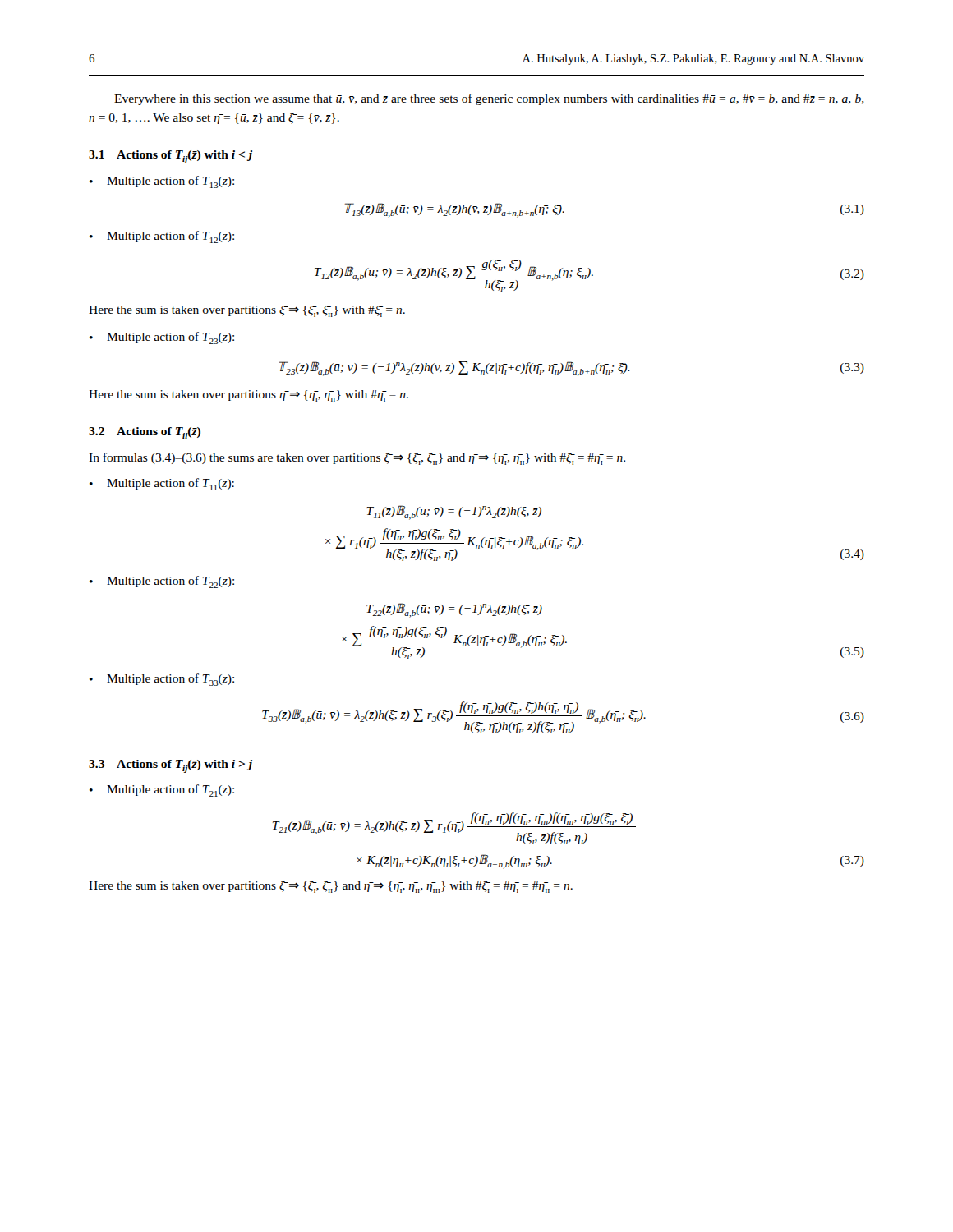
Task: Navigate to the region starting "𝕋13(z̄)𝔹a,b(ū; v̄) = λ2(z̄)h(v̄, z̄)𝔹a+n,b+n(η̄; ξ̄). (3.1)"
Action: tap(476, 208)
